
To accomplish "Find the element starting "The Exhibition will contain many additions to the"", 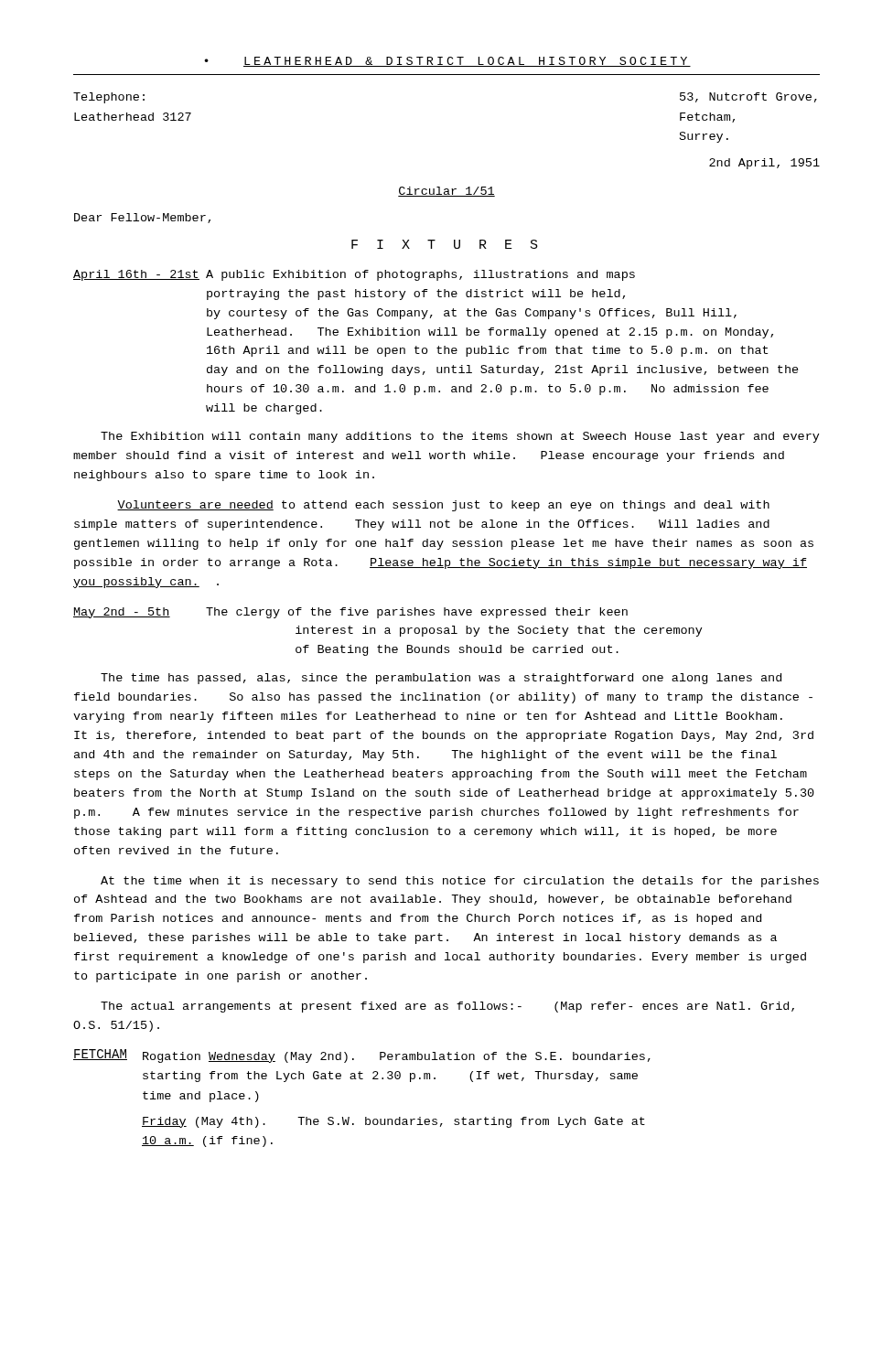I will pos(446,456).
